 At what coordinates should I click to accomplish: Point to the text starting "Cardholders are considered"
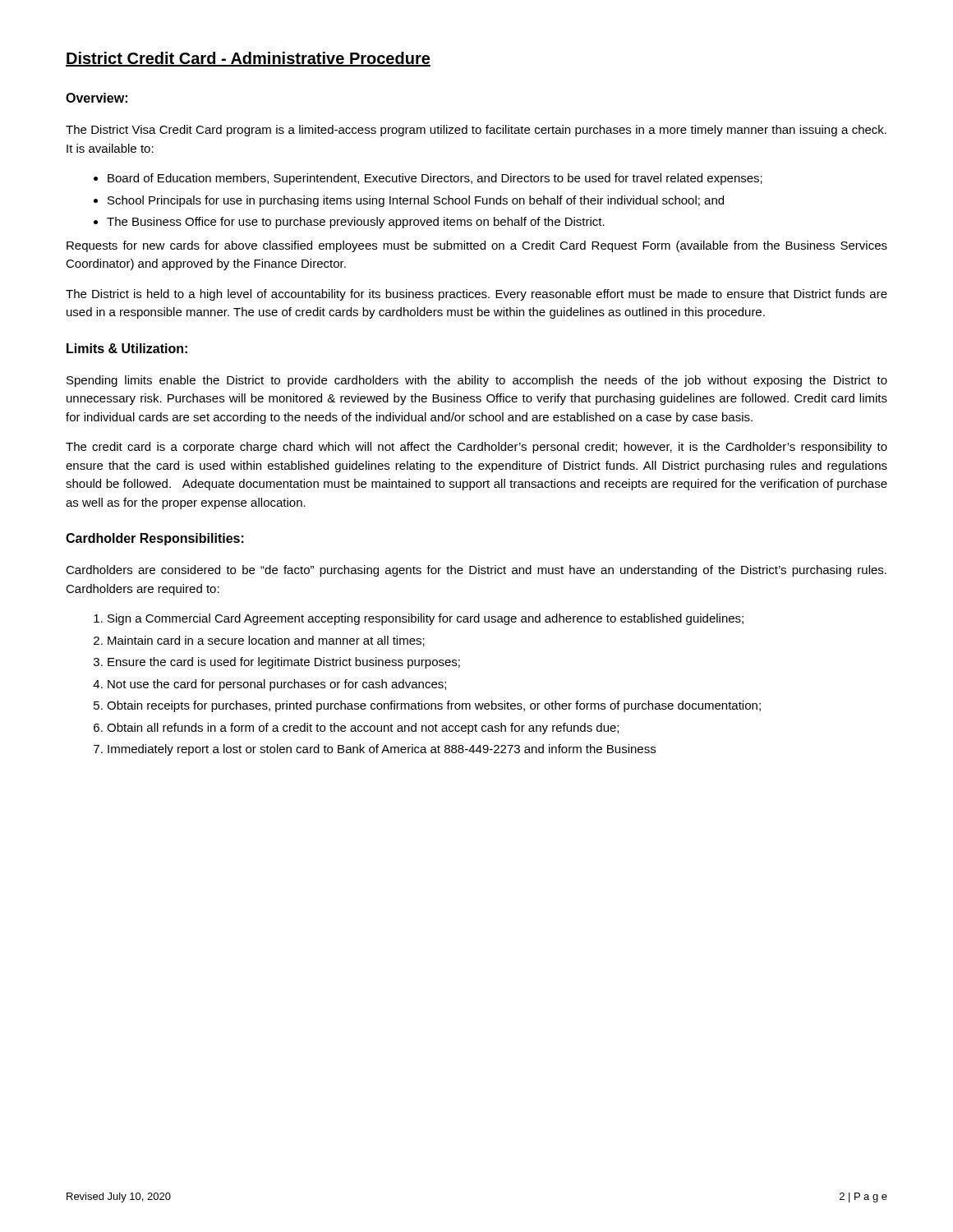476,579
